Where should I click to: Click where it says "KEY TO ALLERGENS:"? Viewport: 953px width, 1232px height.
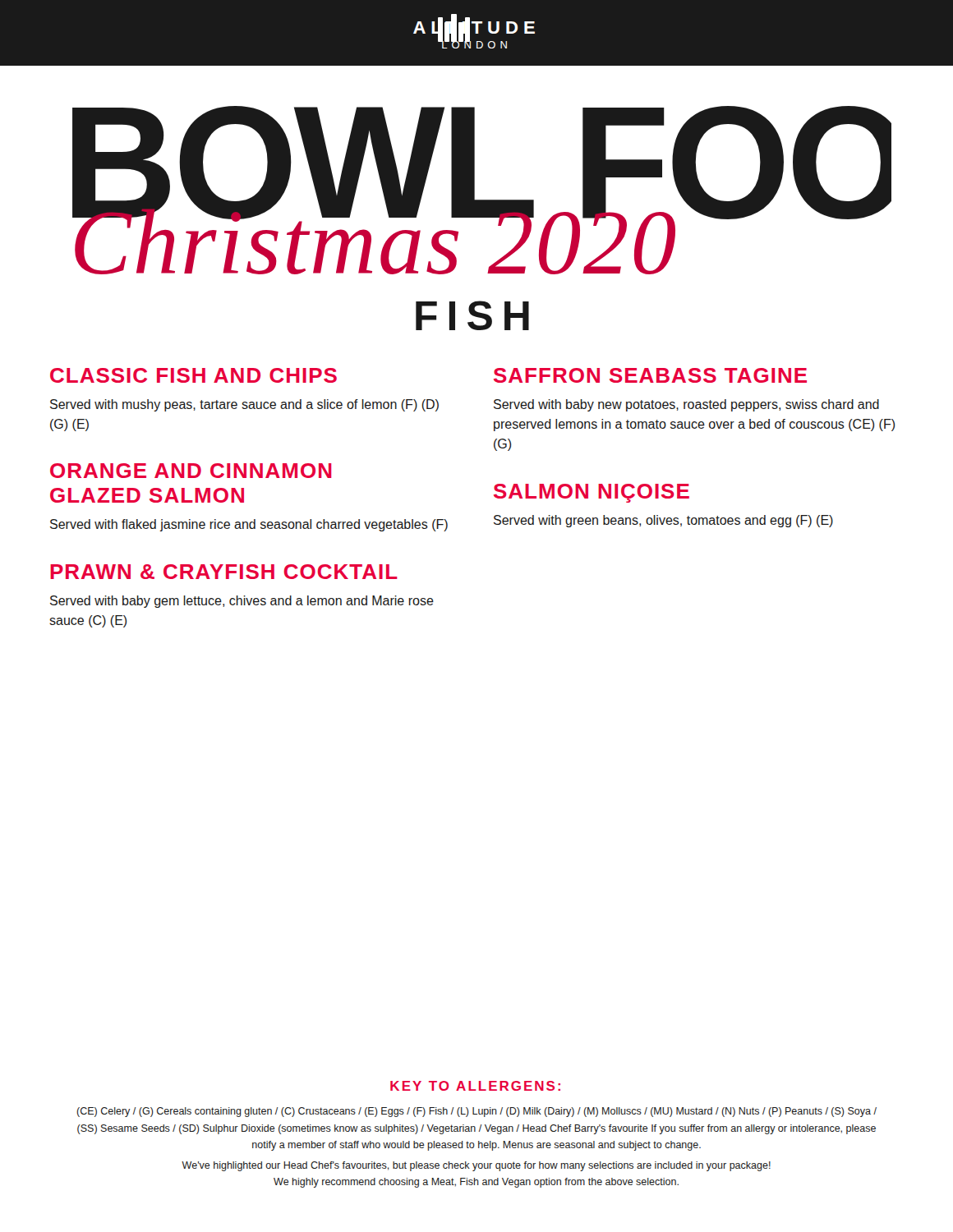click(x=476, y=1086)
